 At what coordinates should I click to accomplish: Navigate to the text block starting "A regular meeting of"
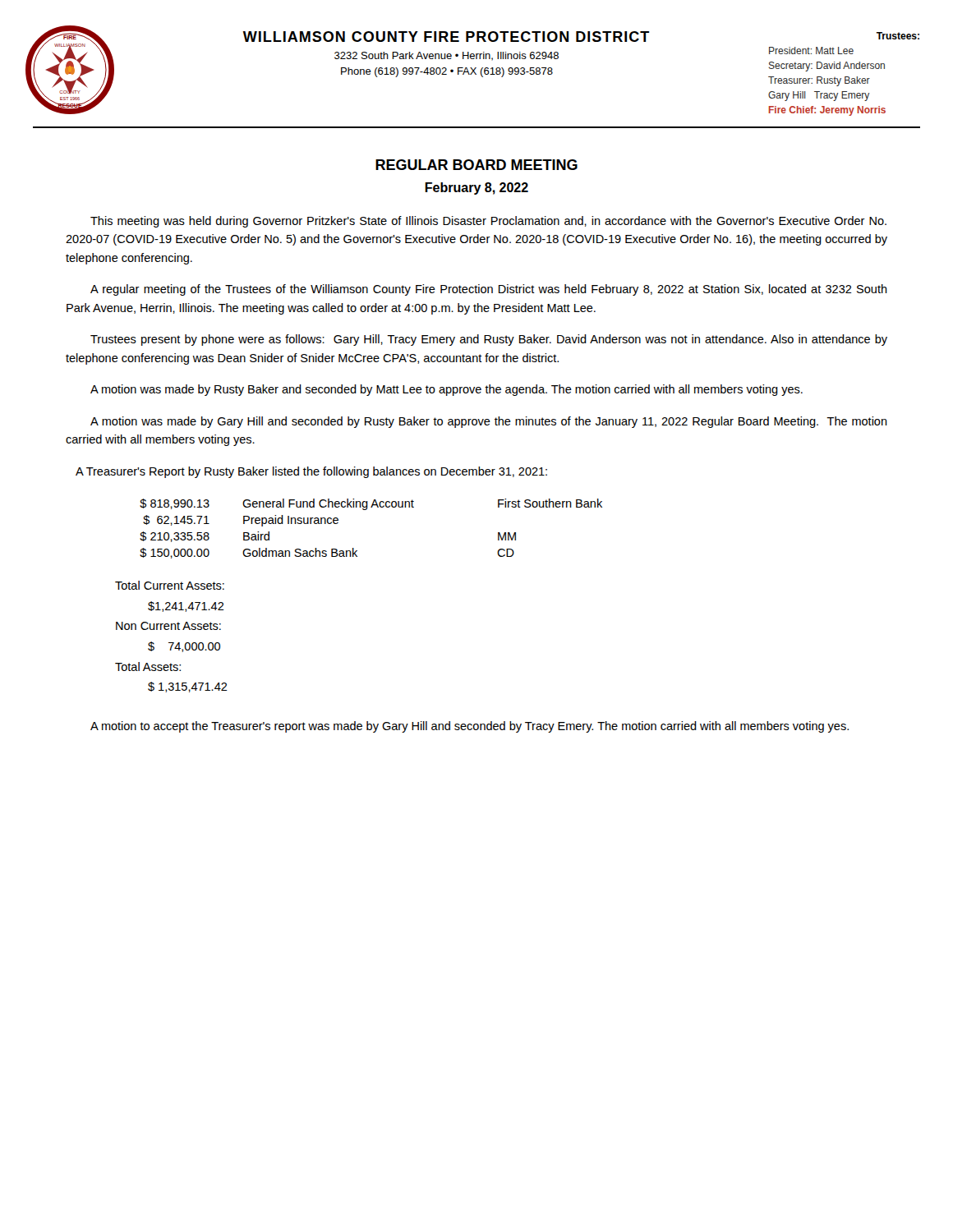click(476, 299)
